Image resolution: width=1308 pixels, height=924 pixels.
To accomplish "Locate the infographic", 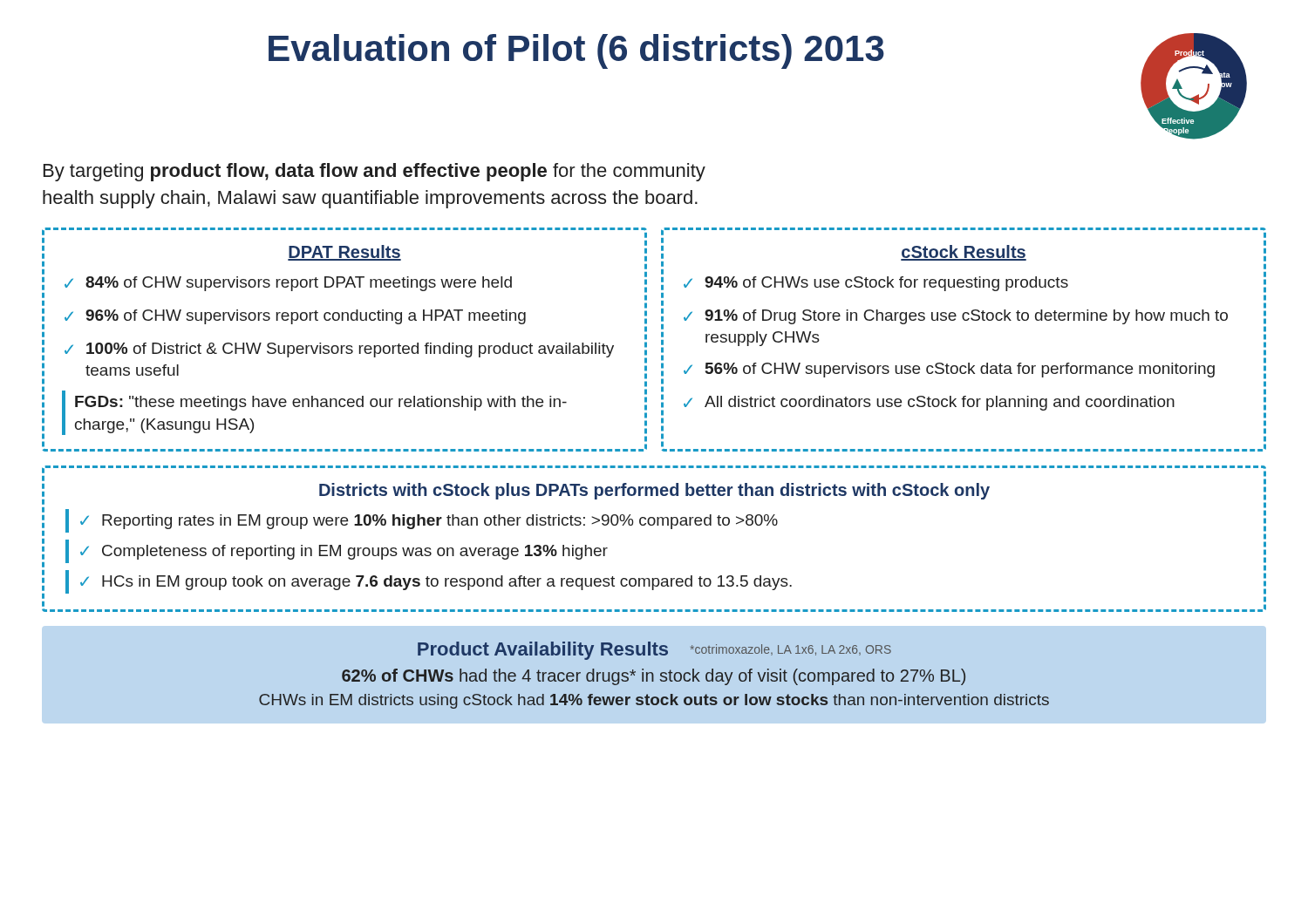I will coord(1196,86).
